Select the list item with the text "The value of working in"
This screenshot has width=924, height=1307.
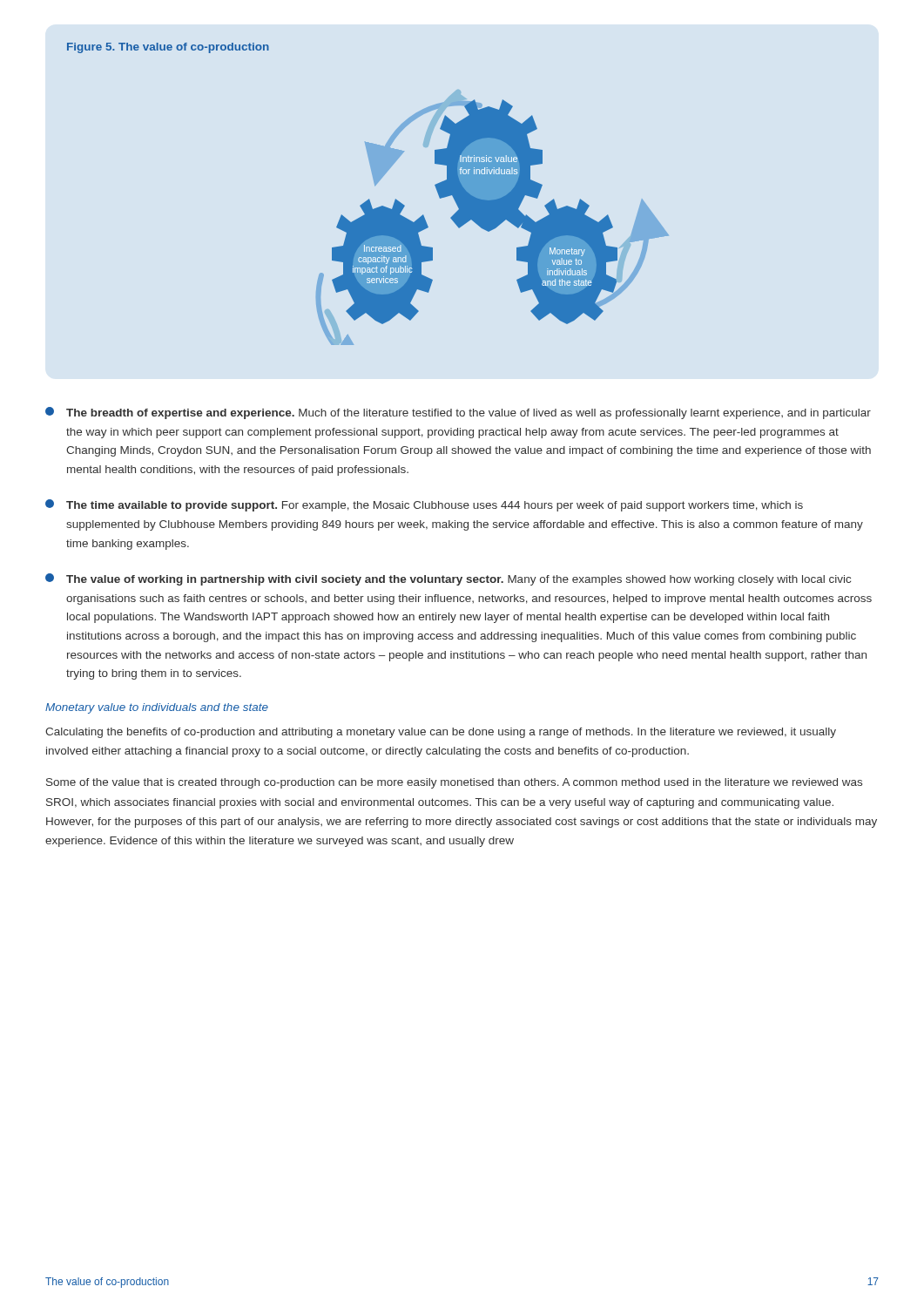462,626
